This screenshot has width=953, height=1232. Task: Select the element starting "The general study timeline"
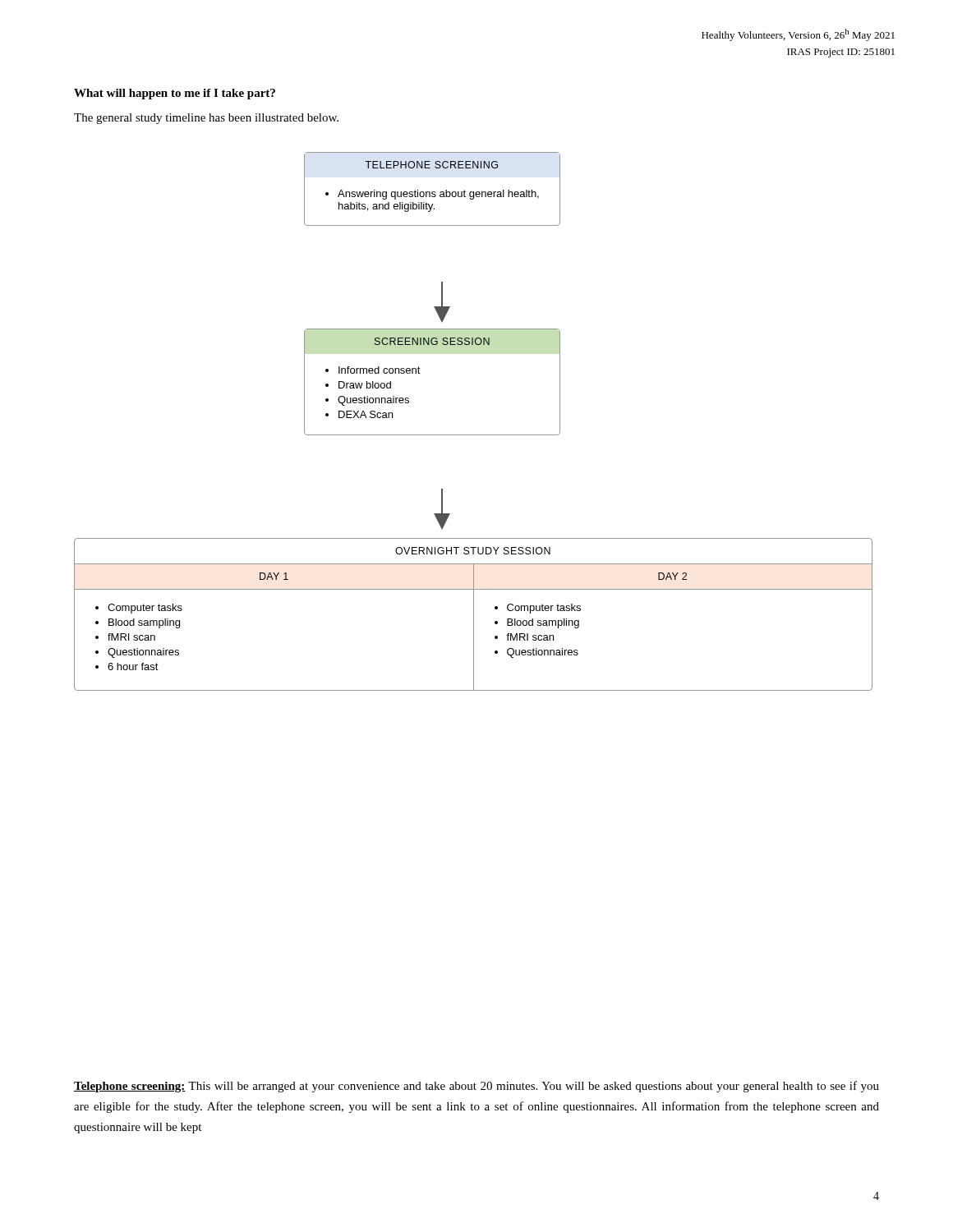tap(207, 117)
